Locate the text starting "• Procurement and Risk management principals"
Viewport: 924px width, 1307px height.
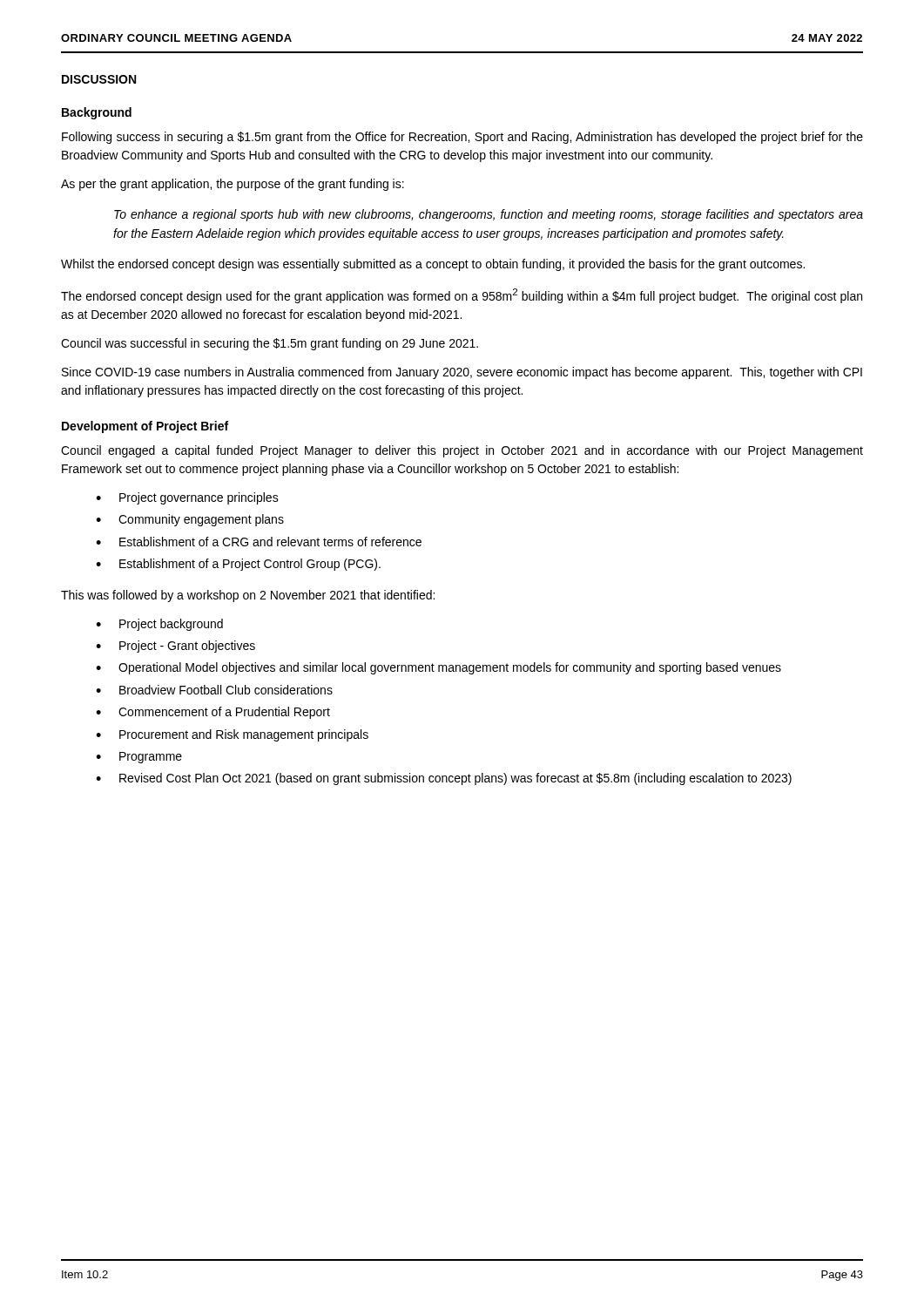tap(232, 735)
